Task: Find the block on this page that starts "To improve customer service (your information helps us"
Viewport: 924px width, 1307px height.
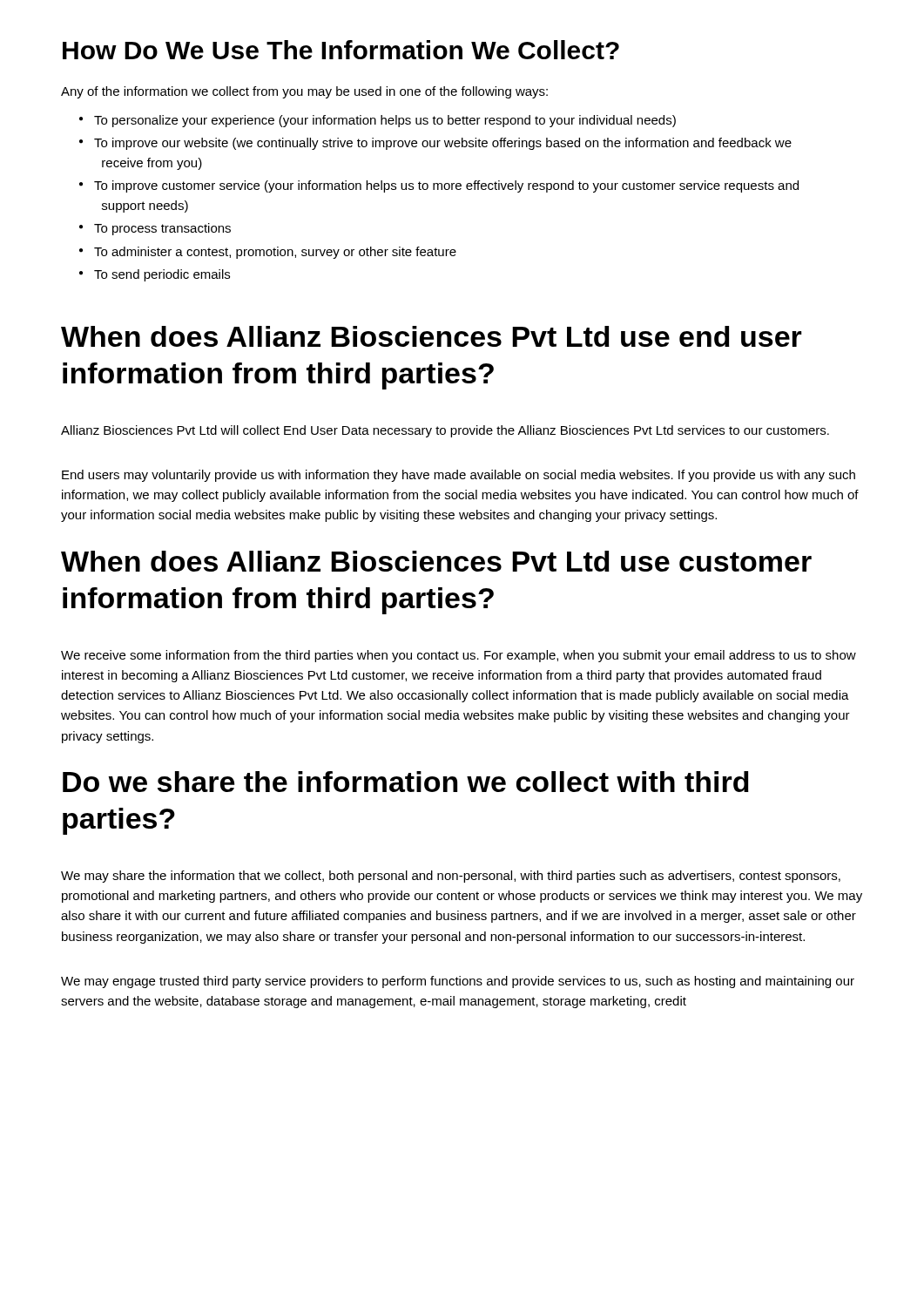Action: point(447,195)
